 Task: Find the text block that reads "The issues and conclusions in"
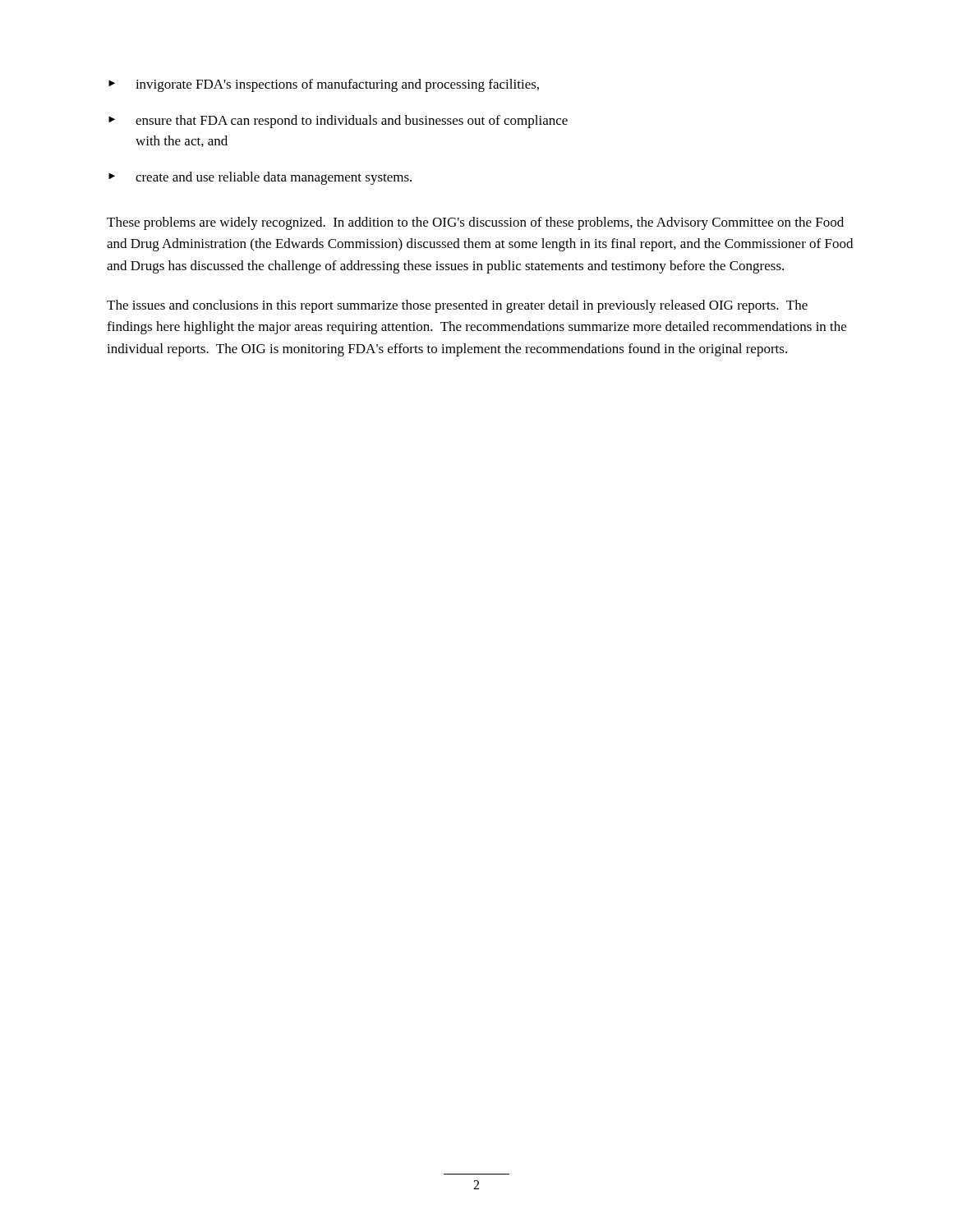(x=477, y=327)
